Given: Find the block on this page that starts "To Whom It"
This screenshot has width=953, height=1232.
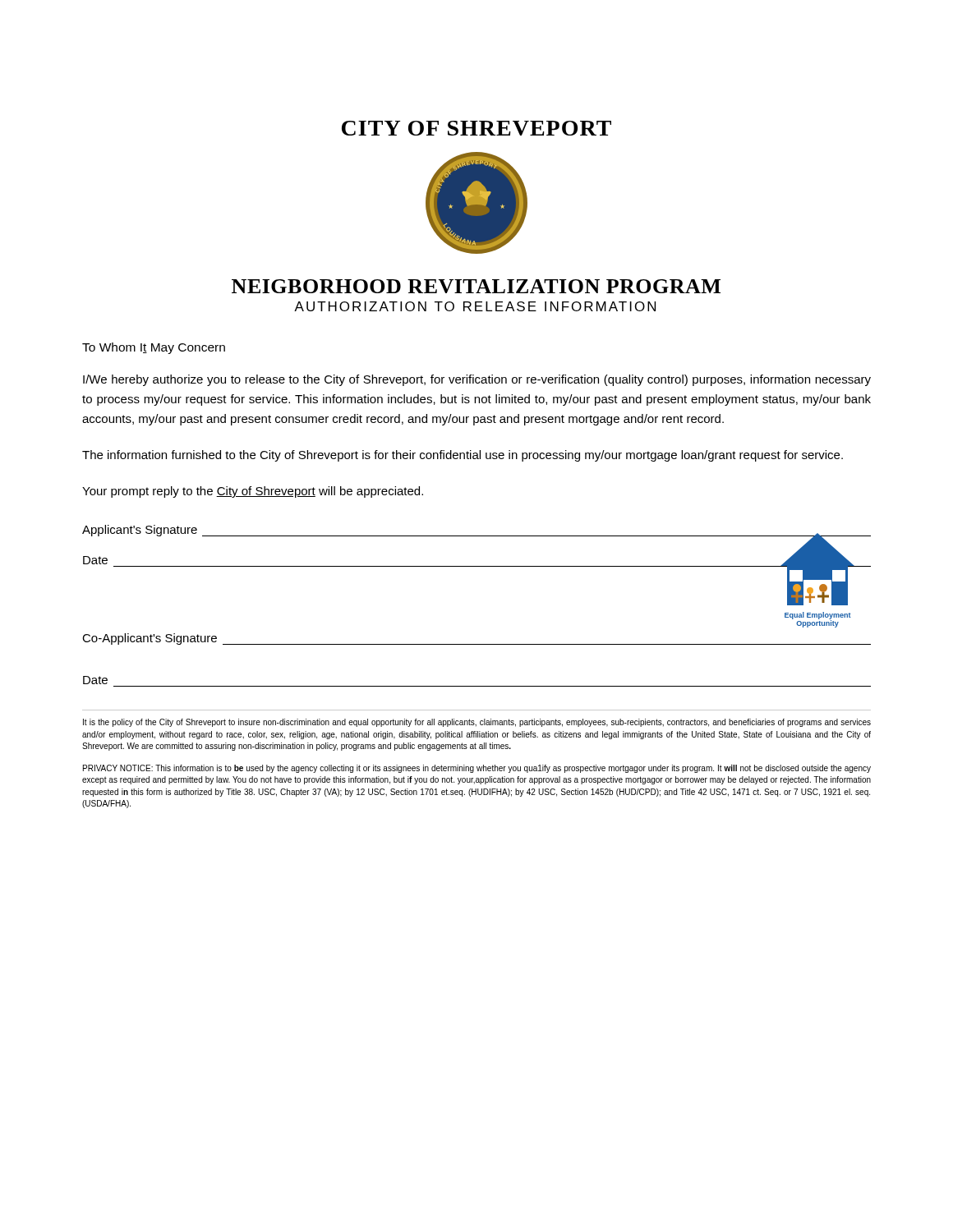Looking at the screenshot, I should [154, 347].
